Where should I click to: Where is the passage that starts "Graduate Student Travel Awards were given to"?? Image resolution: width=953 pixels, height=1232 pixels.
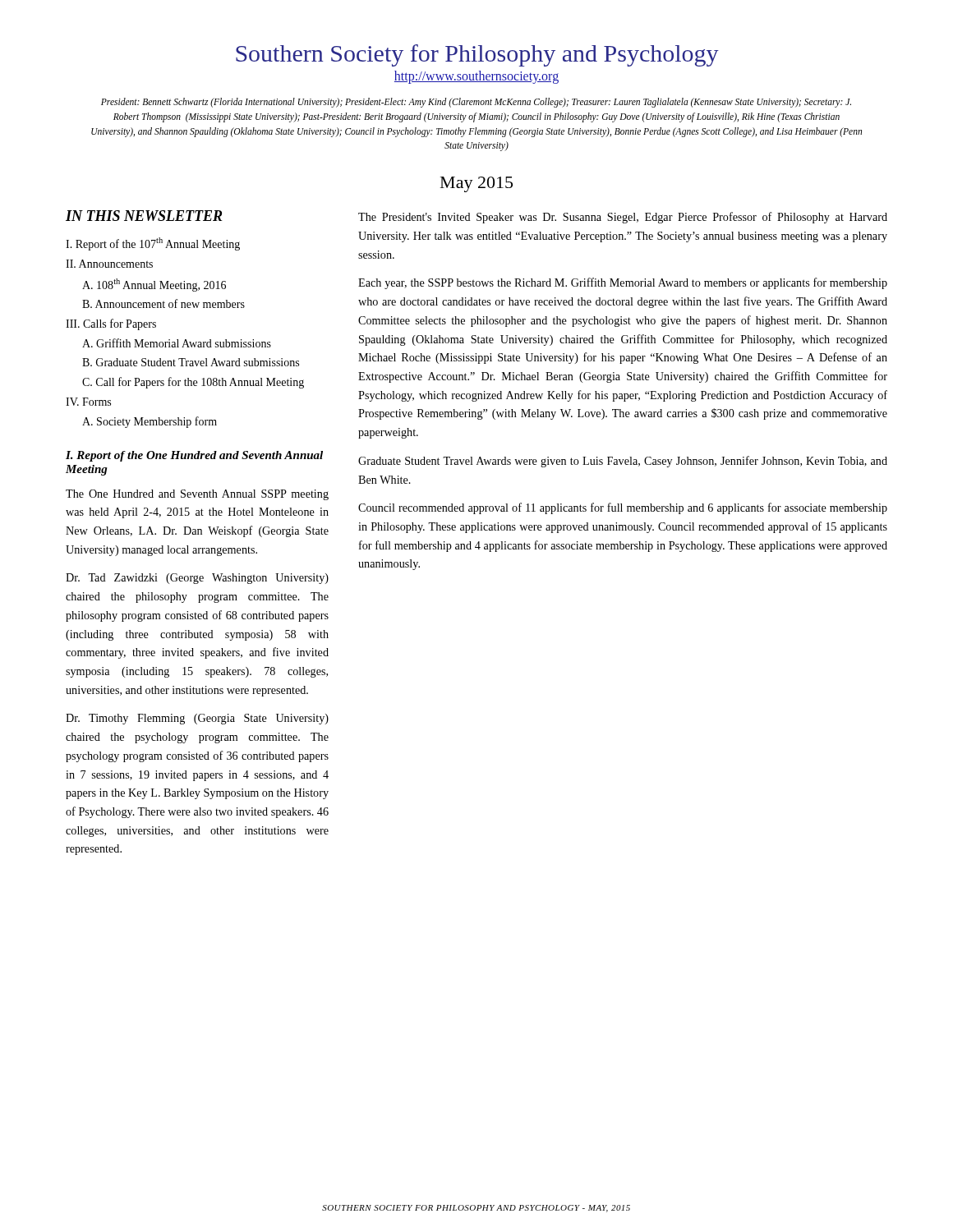tap(623, 470)
